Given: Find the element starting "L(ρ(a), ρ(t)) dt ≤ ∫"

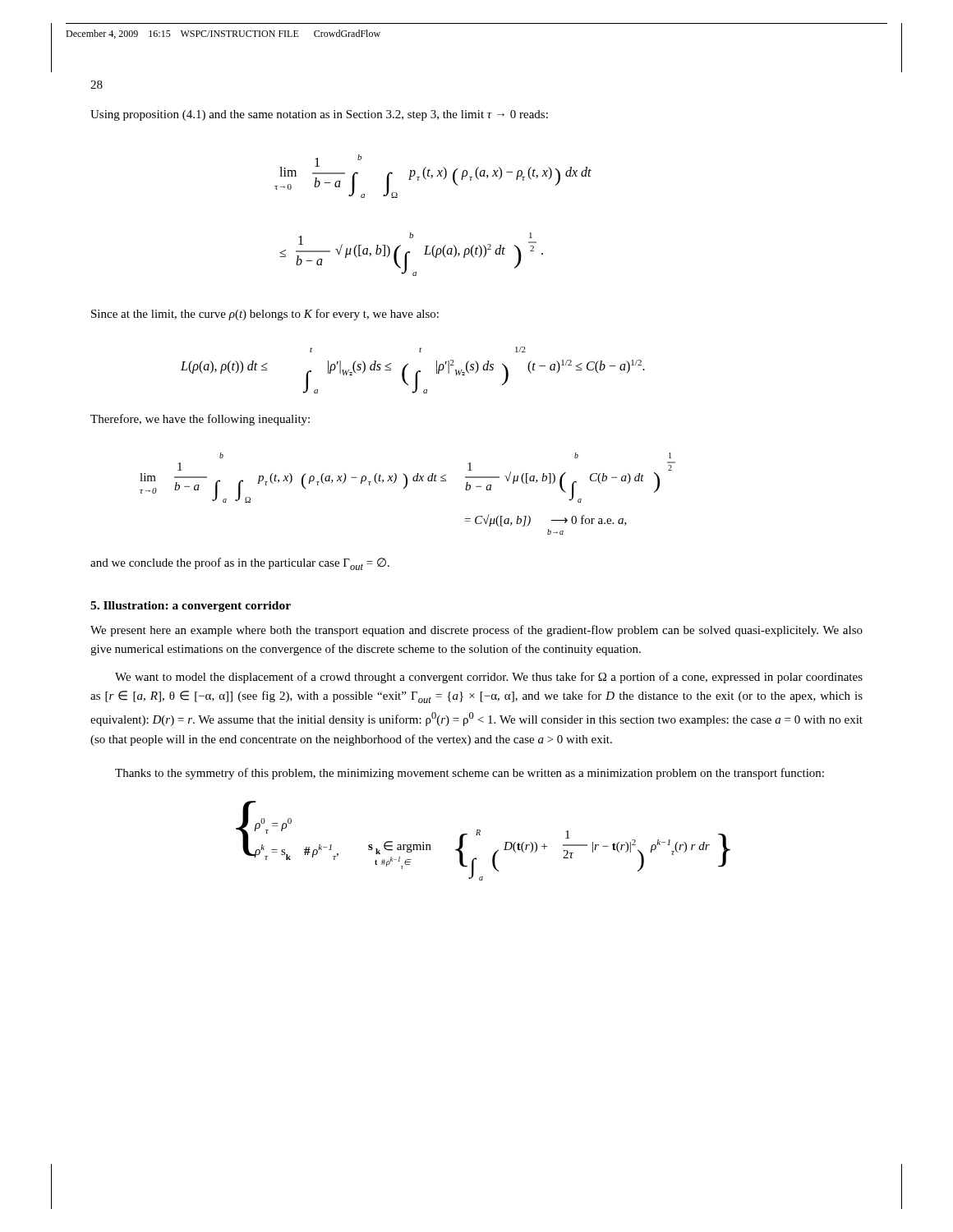Looking at the screenshot, I should pyautogui.click(x=476, y=367).
